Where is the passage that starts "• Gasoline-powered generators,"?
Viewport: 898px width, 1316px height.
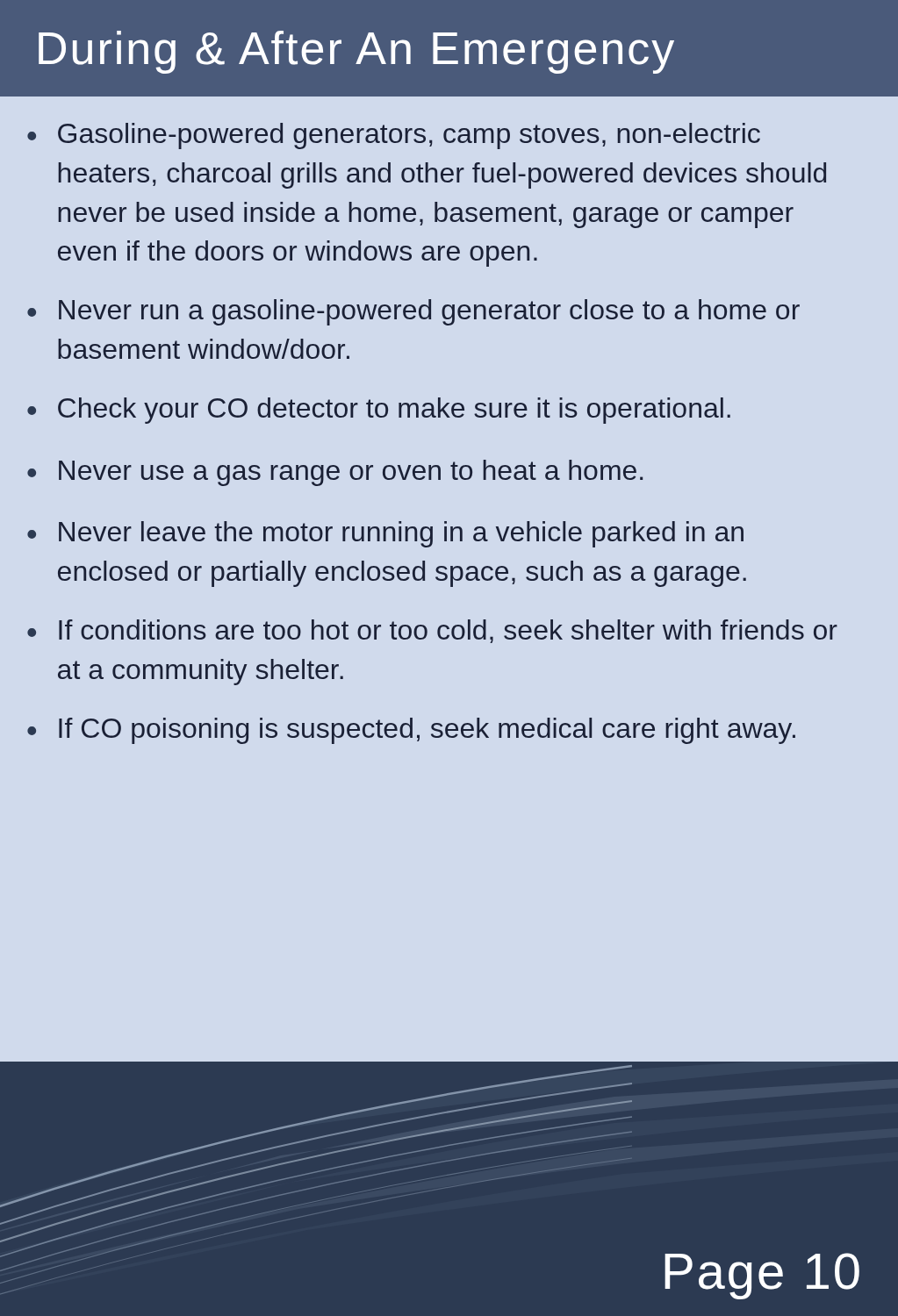(439, 193)
